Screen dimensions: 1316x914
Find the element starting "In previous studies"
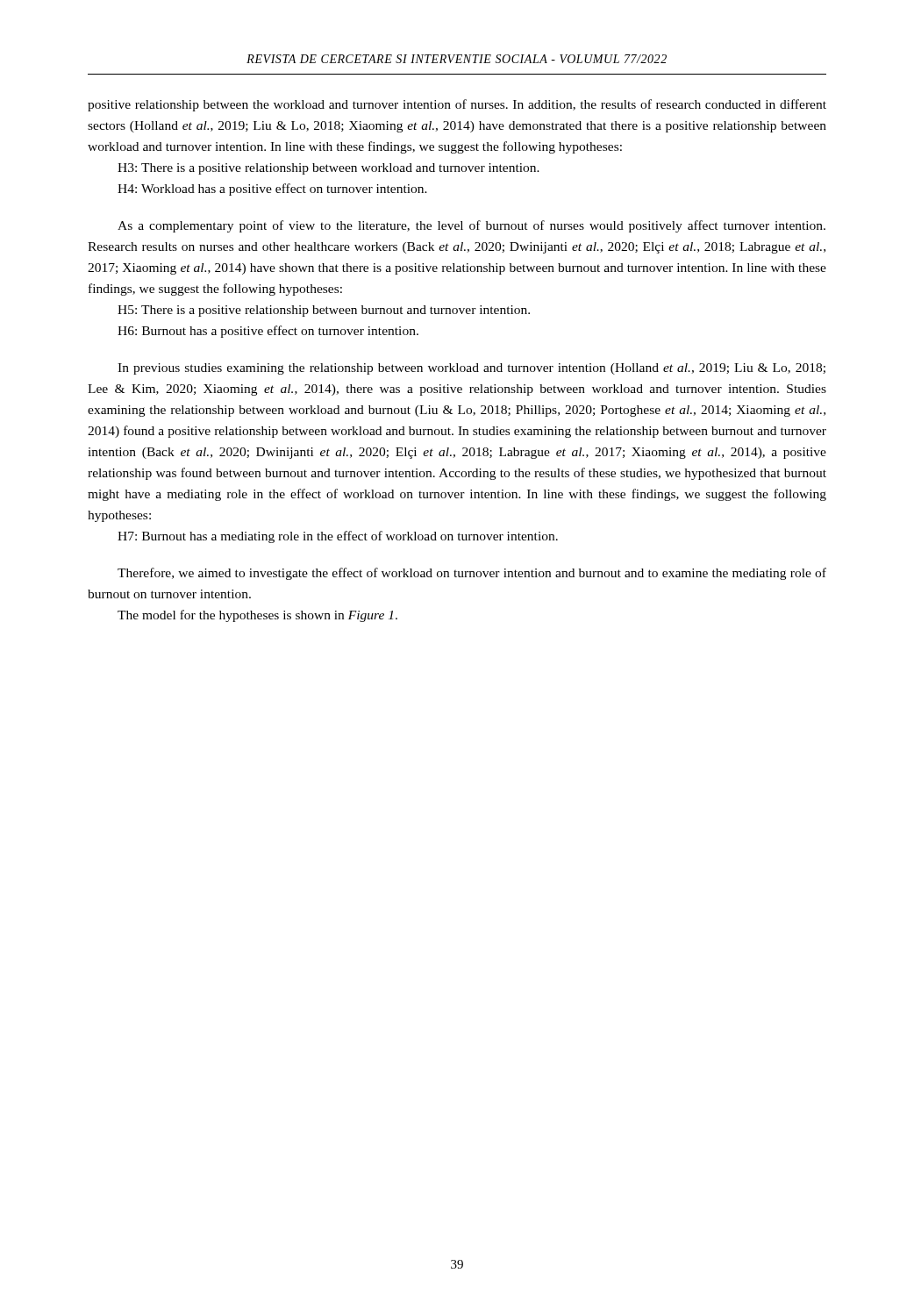pyautogui.click(x=457, y=441)
